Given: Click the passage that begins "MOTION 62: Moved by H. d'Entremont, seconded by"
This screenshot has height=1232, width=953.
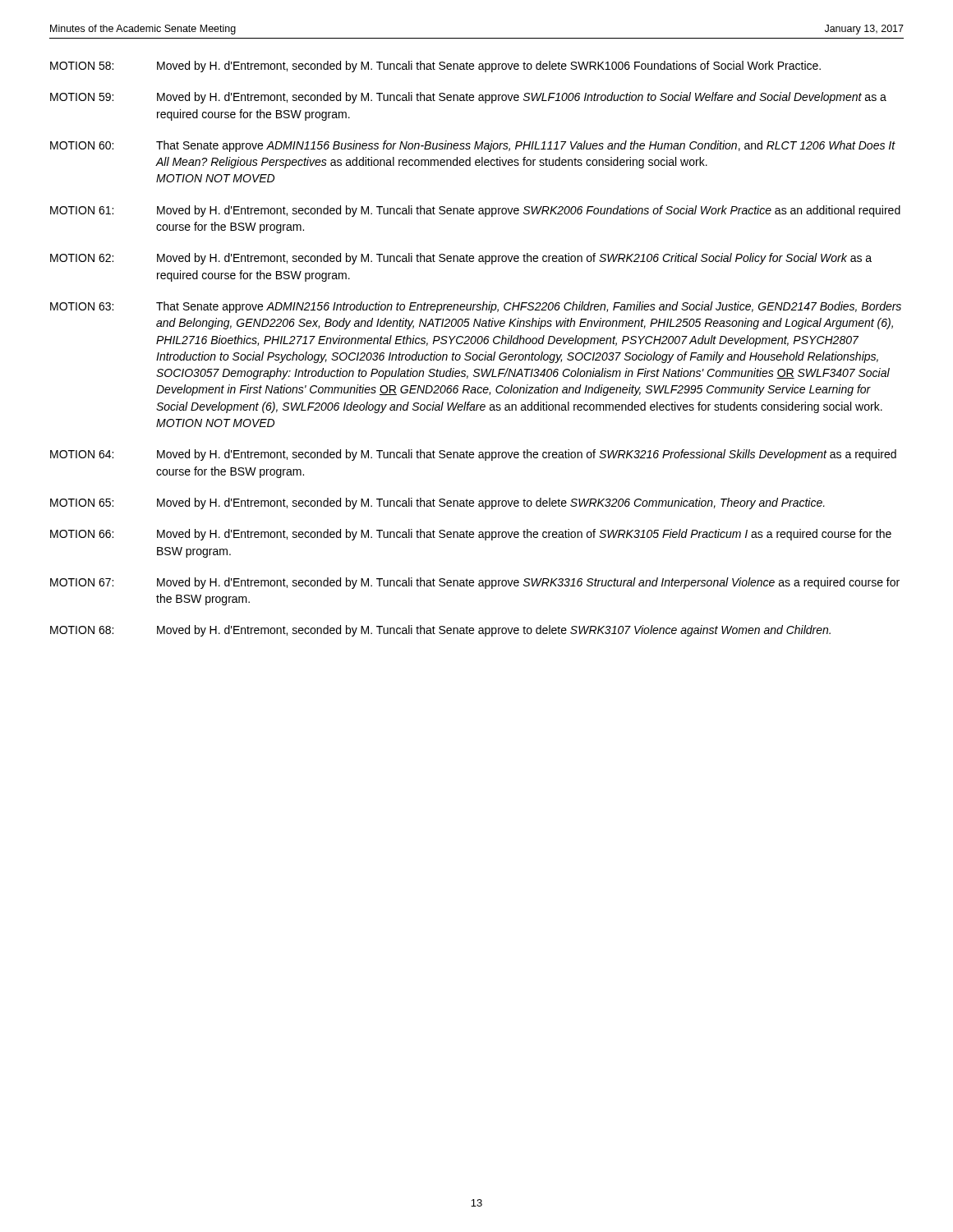Looking at the screenshot, I should (476, 267).
